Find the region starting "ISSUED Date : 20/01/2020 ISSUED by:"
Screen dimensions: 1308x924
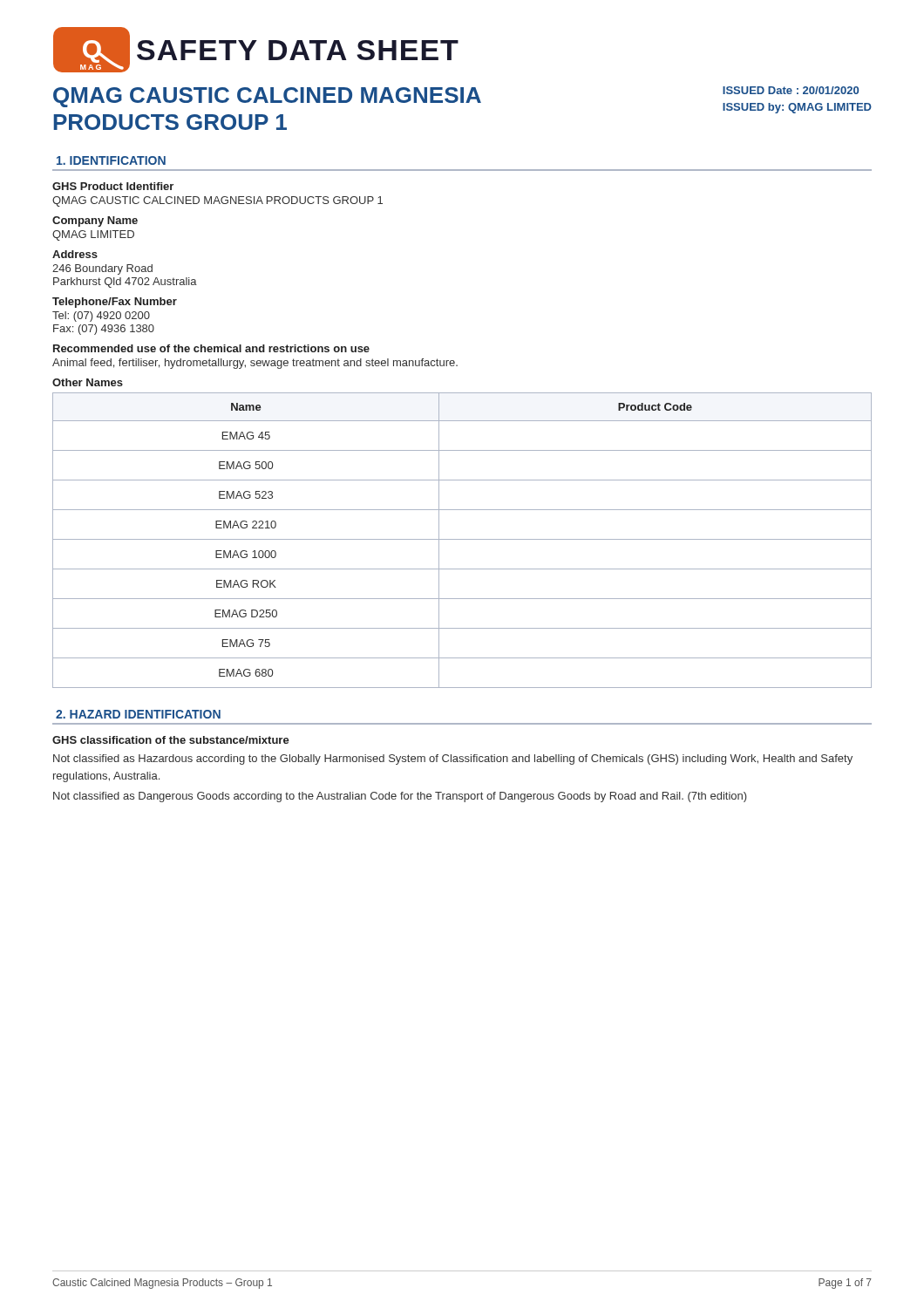tap(797, 99)
